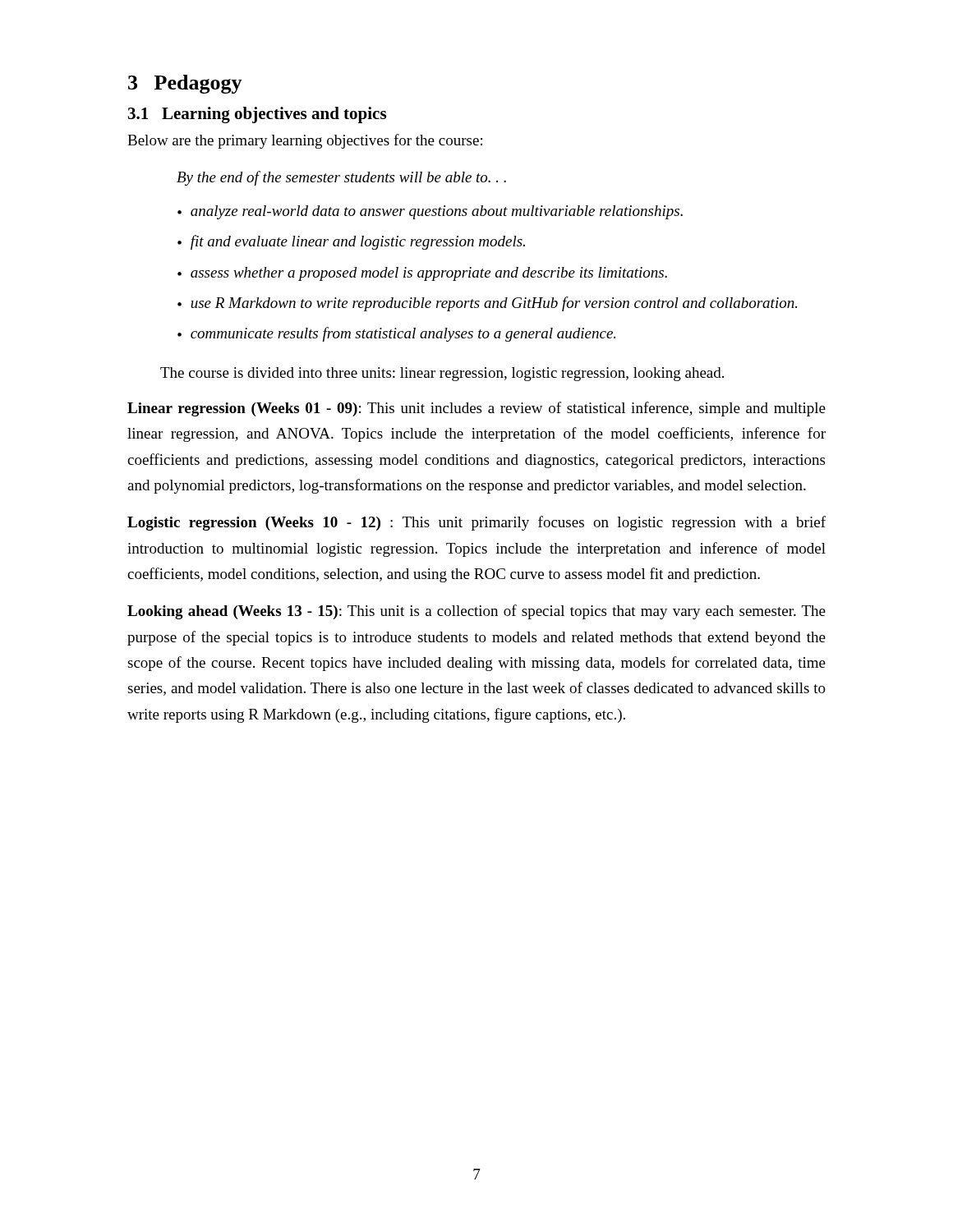Where is the passage that starts "Linear regression (Weeks 01"?
The image size is (953, 1232).
(x=476, y=446)
